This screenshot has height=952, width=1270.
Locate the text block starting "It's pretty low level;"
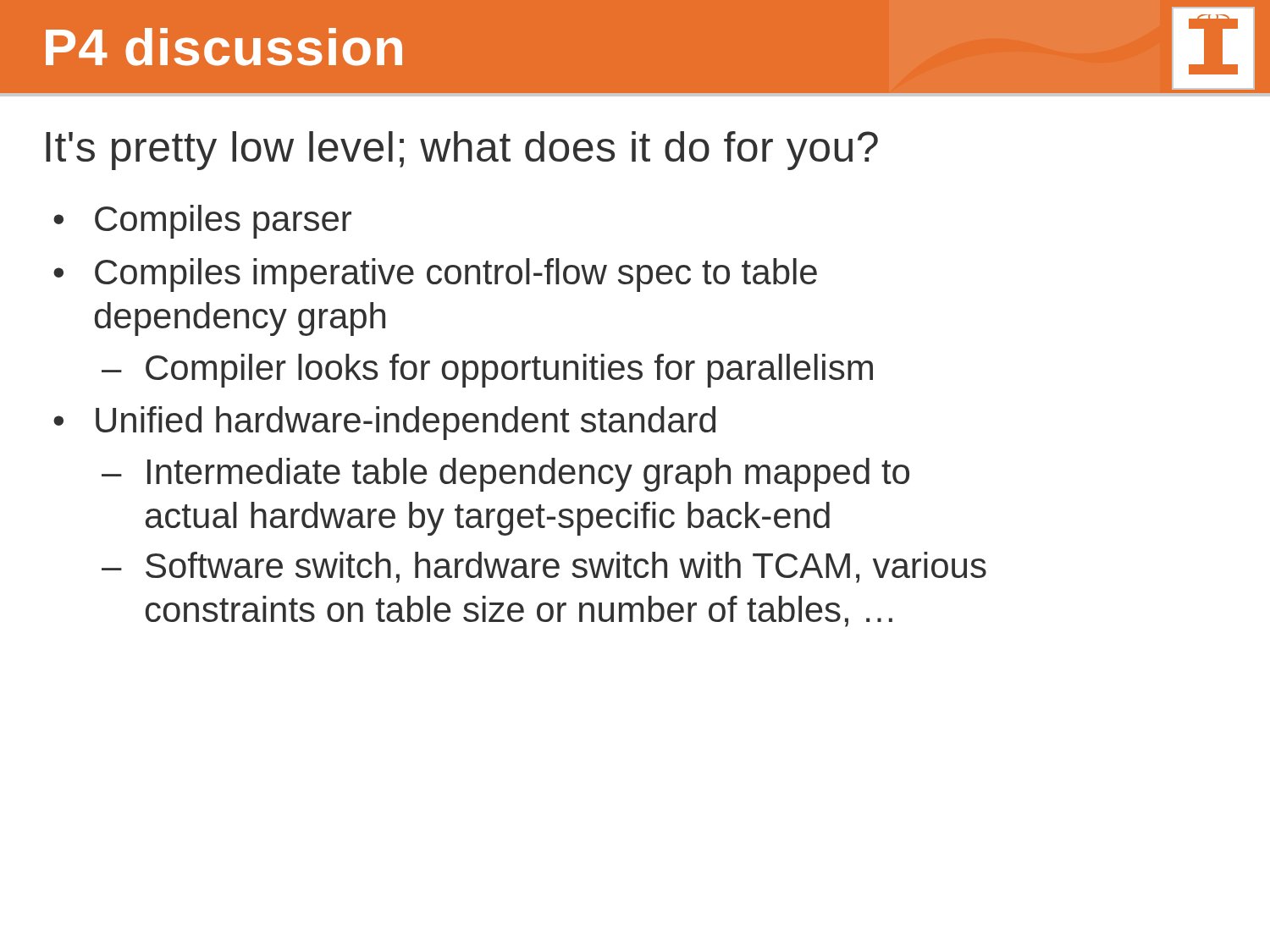[461, 147]
